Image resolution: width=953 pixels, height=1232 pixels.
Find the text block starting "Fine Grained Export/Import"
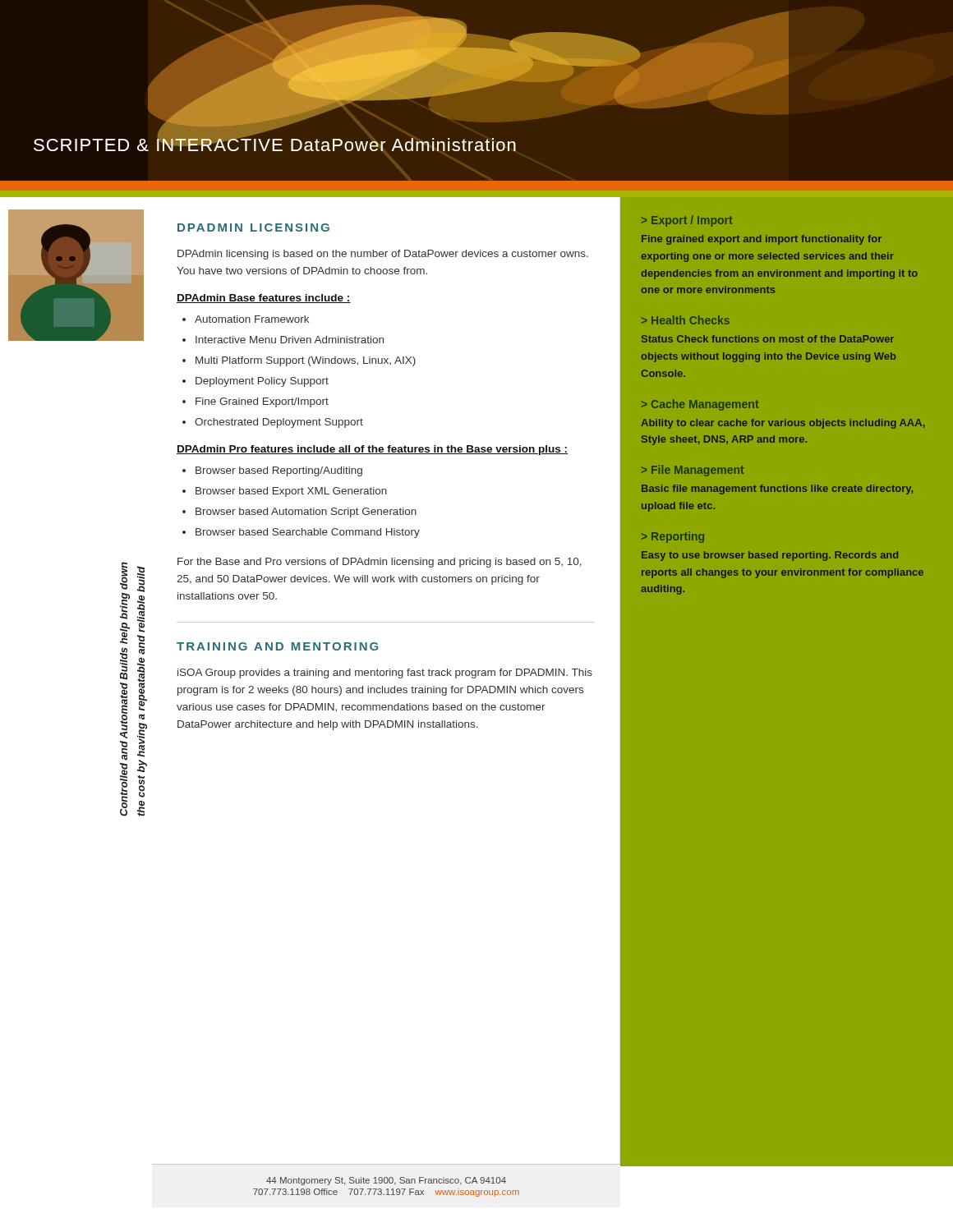click(262, 401)
